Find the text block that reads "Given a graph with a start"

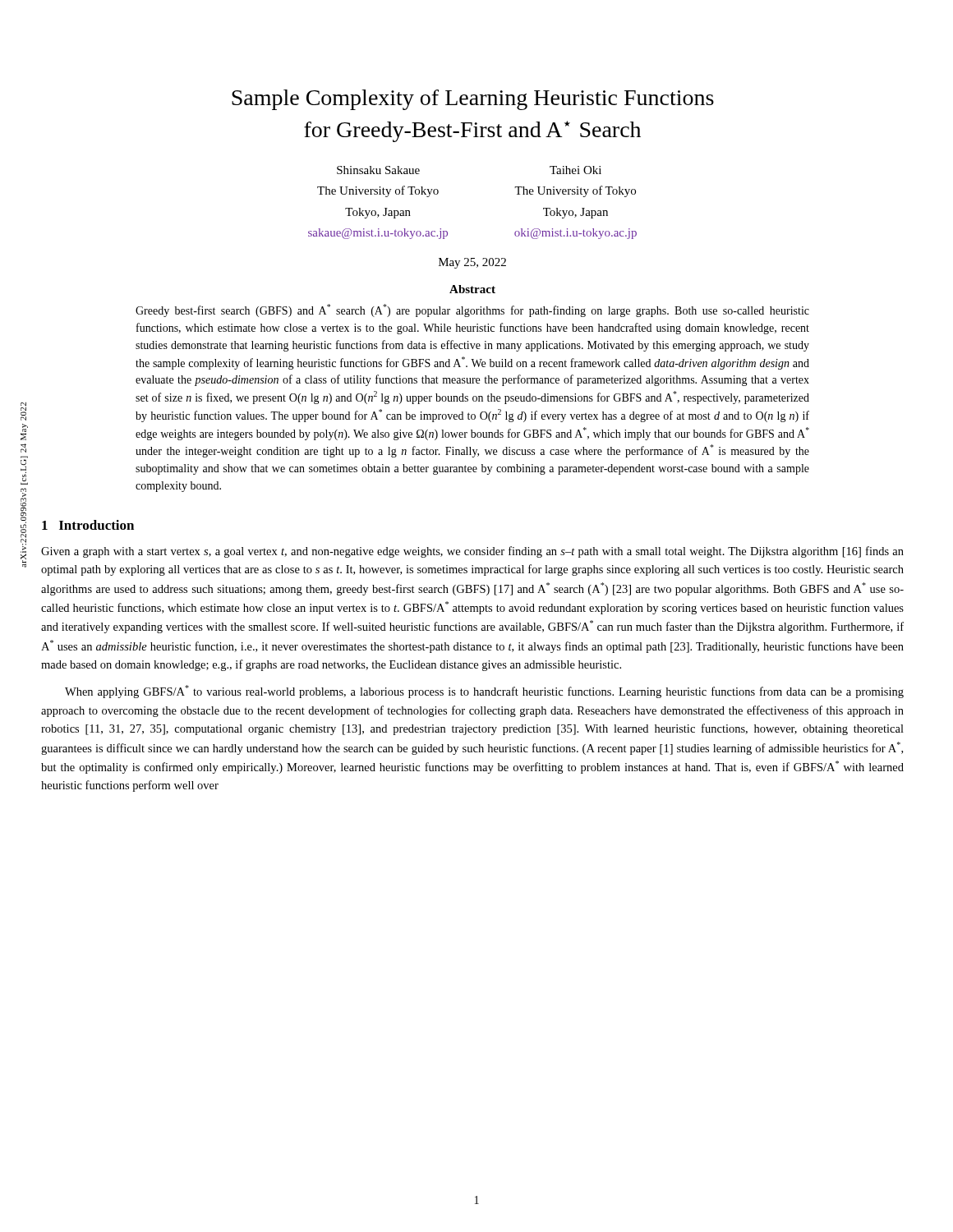tap(472, 668)
